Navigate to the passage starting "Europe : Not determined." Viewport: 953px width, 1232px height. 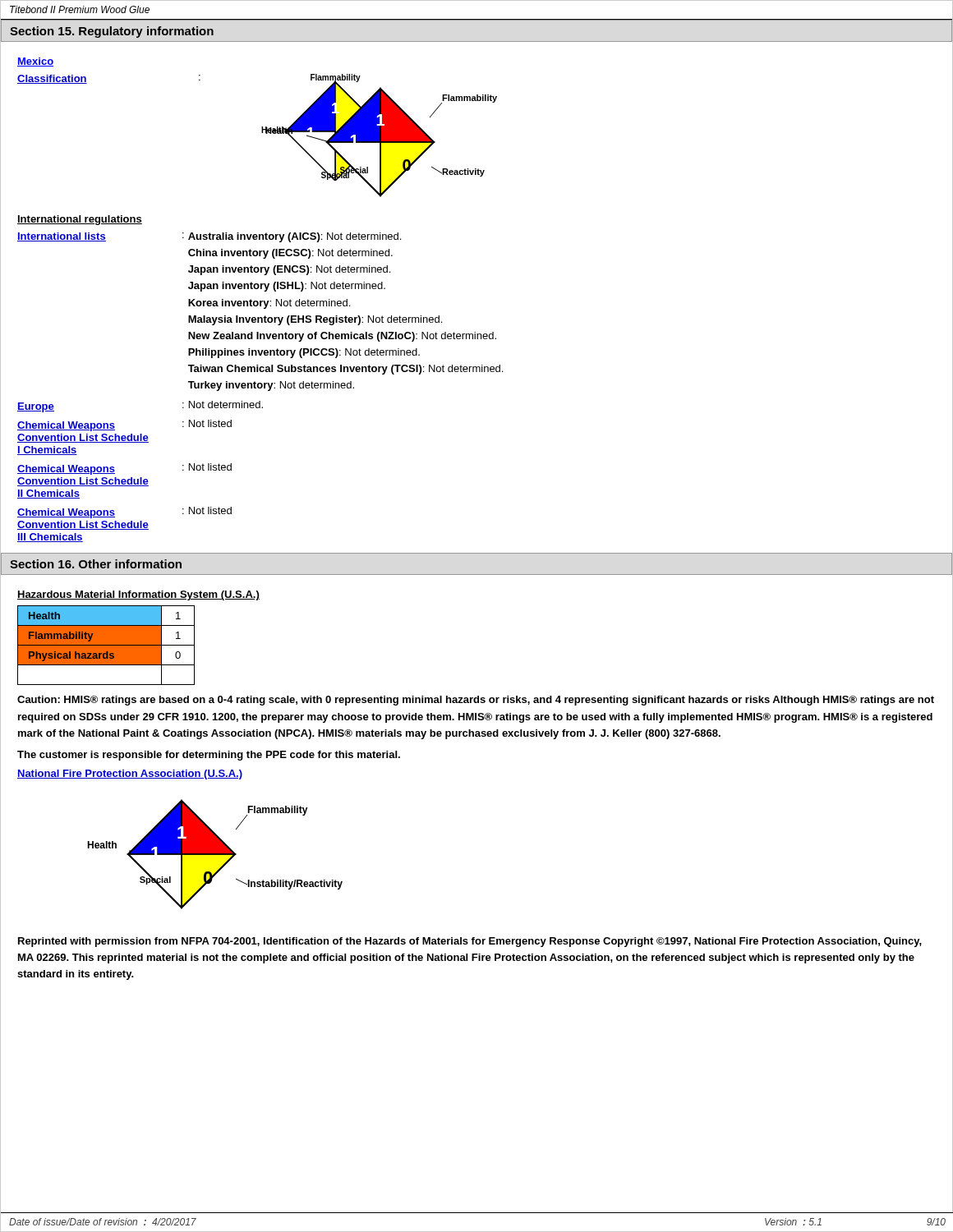tap(29, 406)
